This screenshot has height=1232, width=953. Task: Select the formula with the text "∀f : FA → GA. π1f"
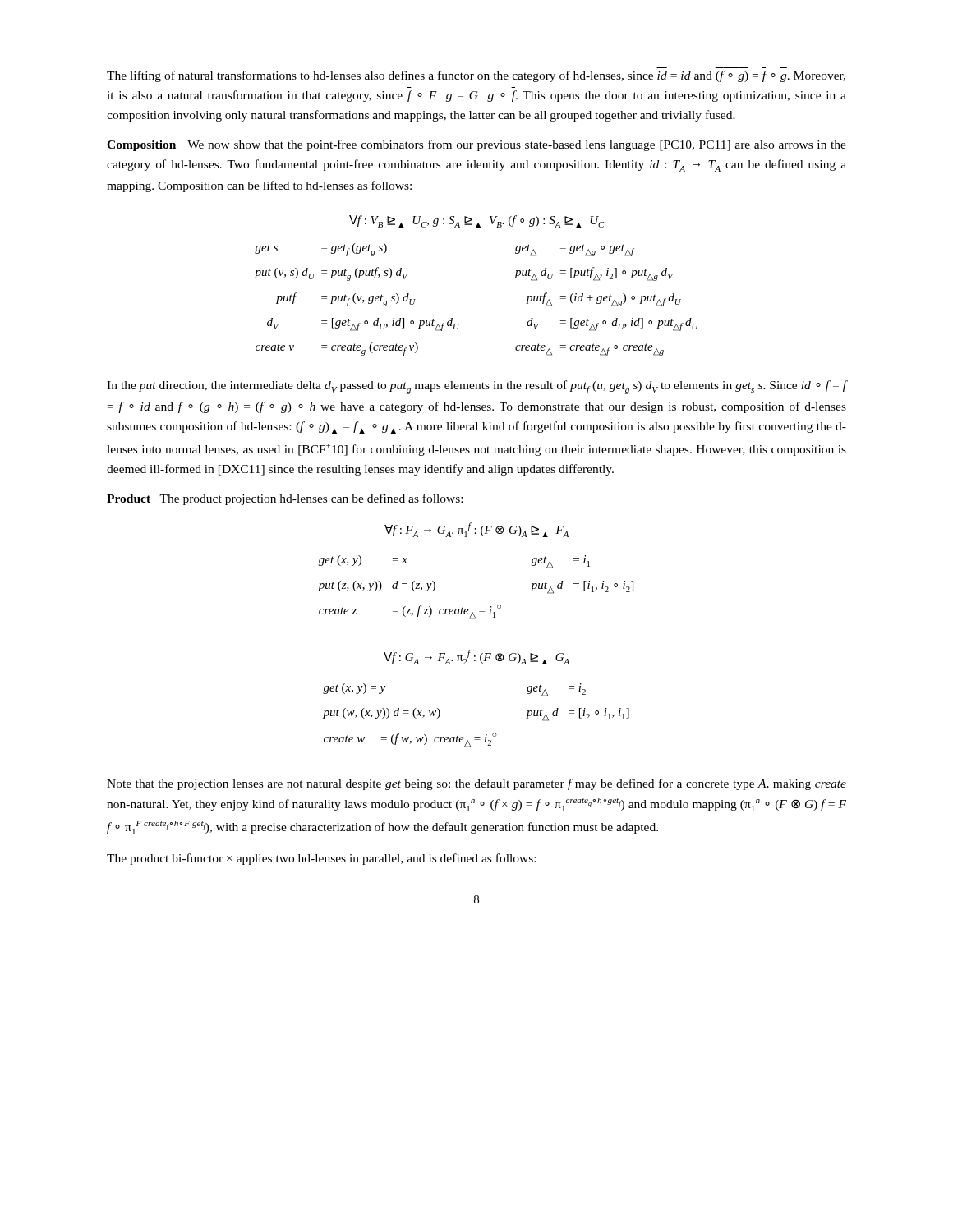point(476,530)
